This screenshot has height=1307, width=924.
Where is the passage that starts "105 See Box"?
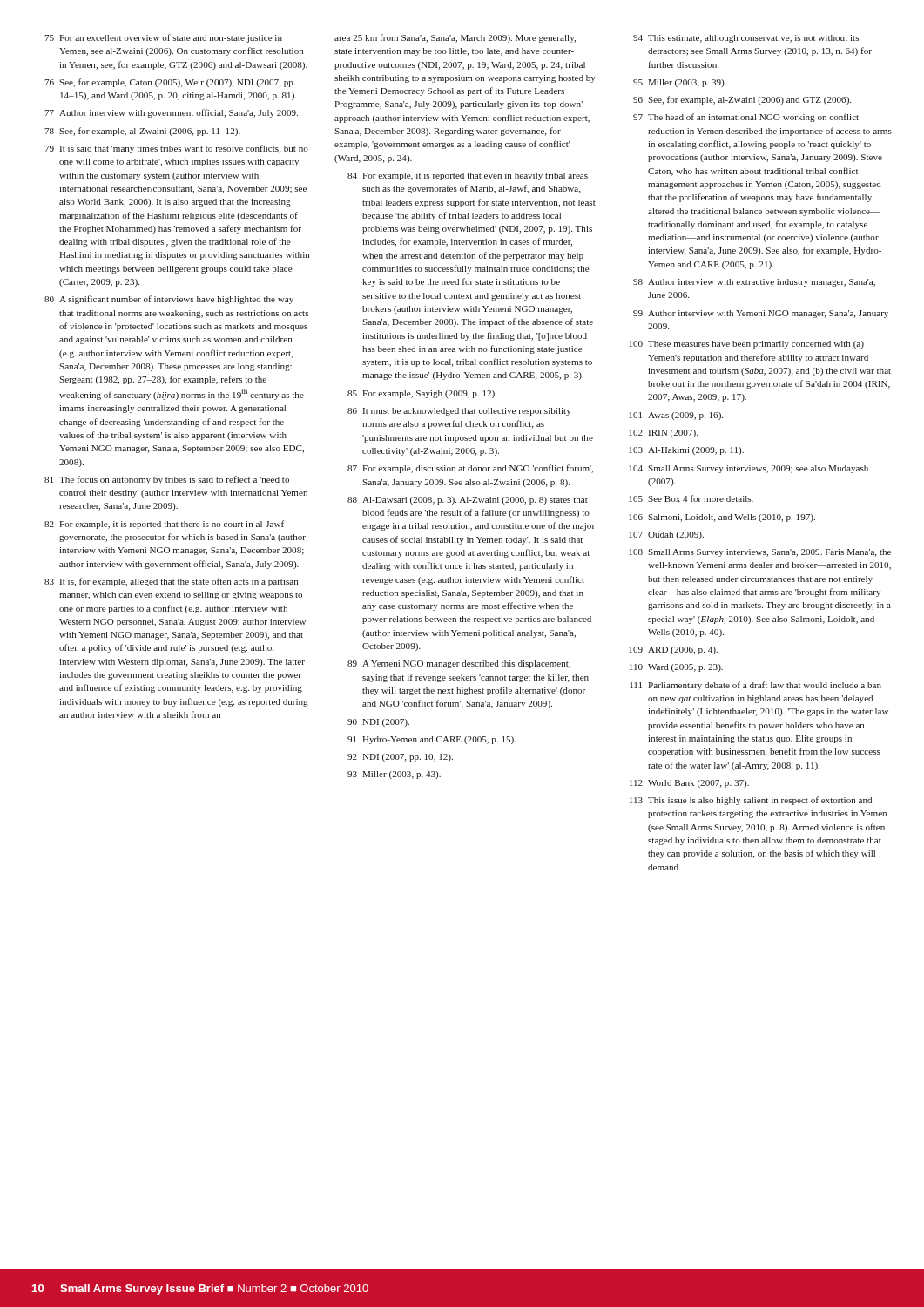[x=756, y=499]
